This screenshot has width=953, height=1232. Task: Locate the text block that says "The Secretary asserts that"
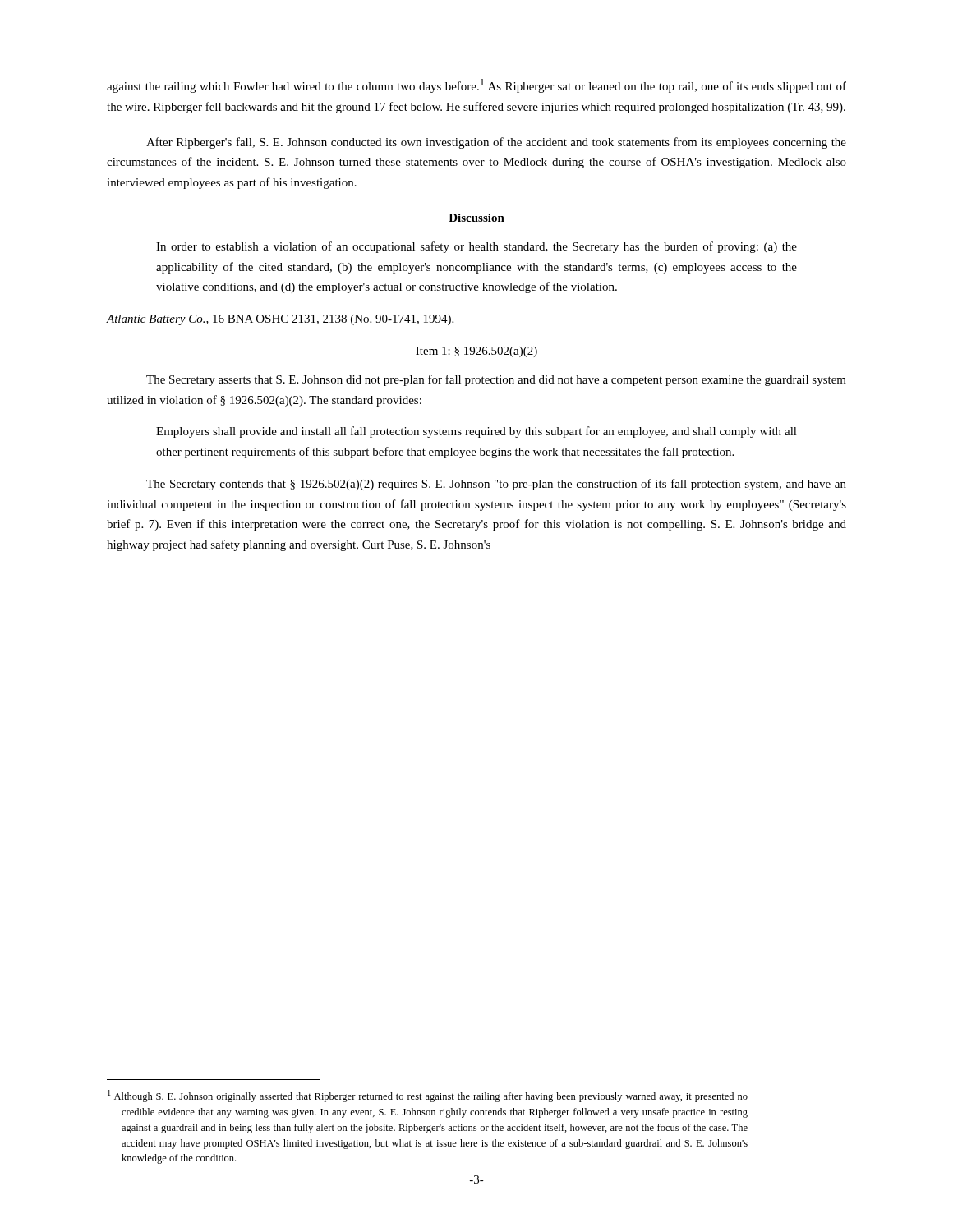pos(476,389)
